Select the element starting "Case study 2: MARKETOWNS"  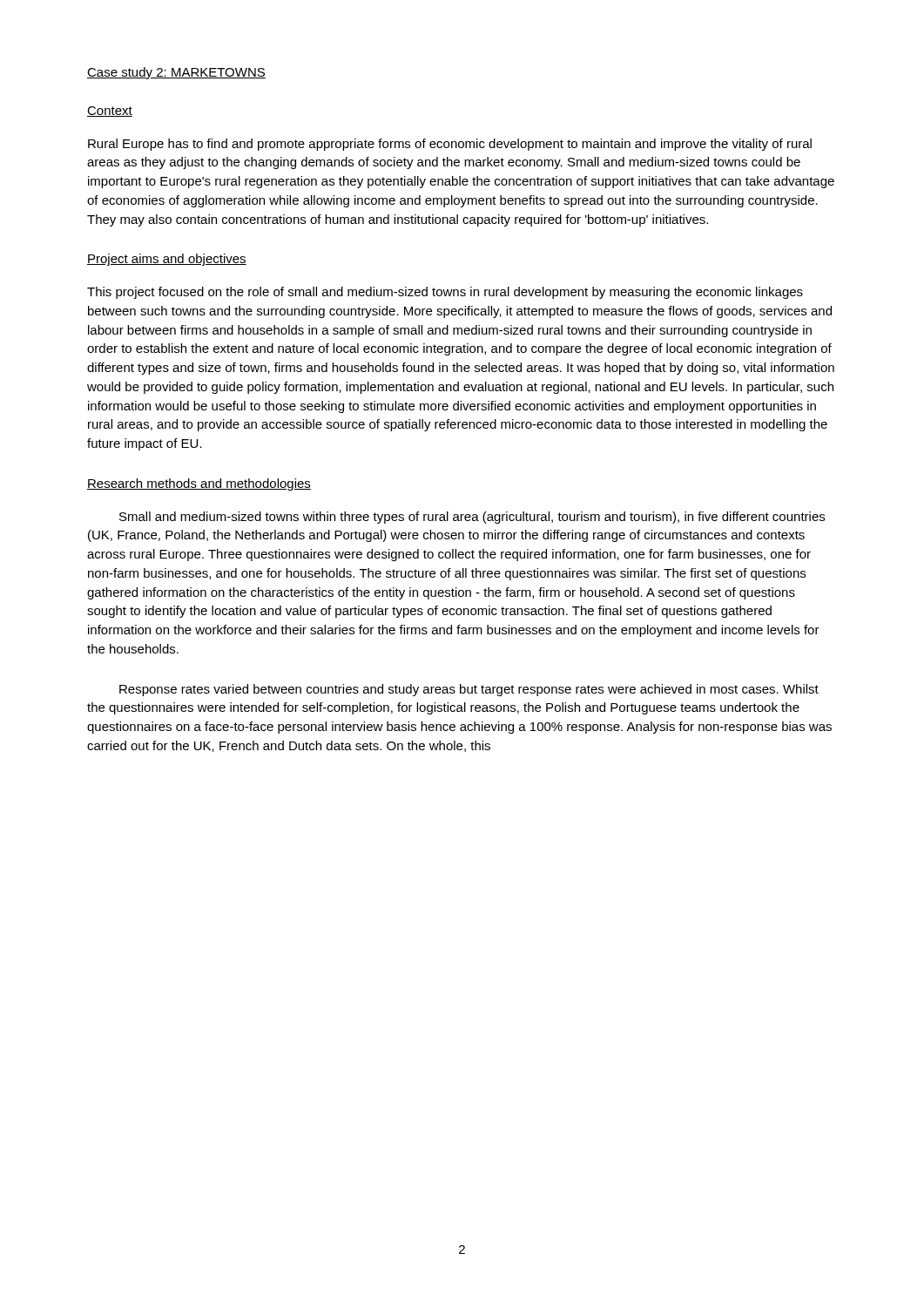coord(176,72)
